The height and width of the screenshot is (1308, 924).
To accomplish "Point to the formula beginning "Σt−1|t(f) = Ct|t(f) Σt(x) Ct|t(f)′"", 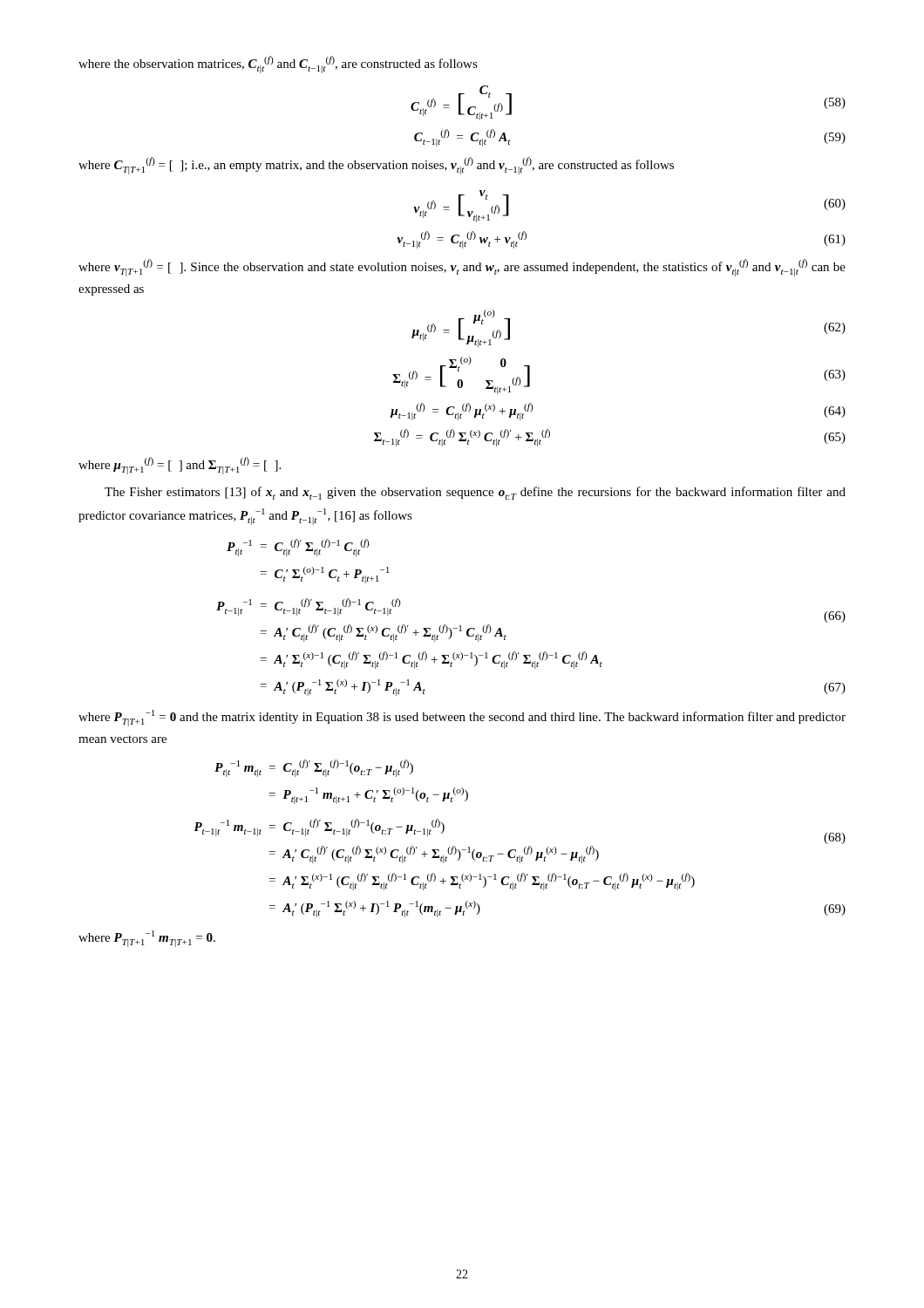I will (x=462, y=436).
